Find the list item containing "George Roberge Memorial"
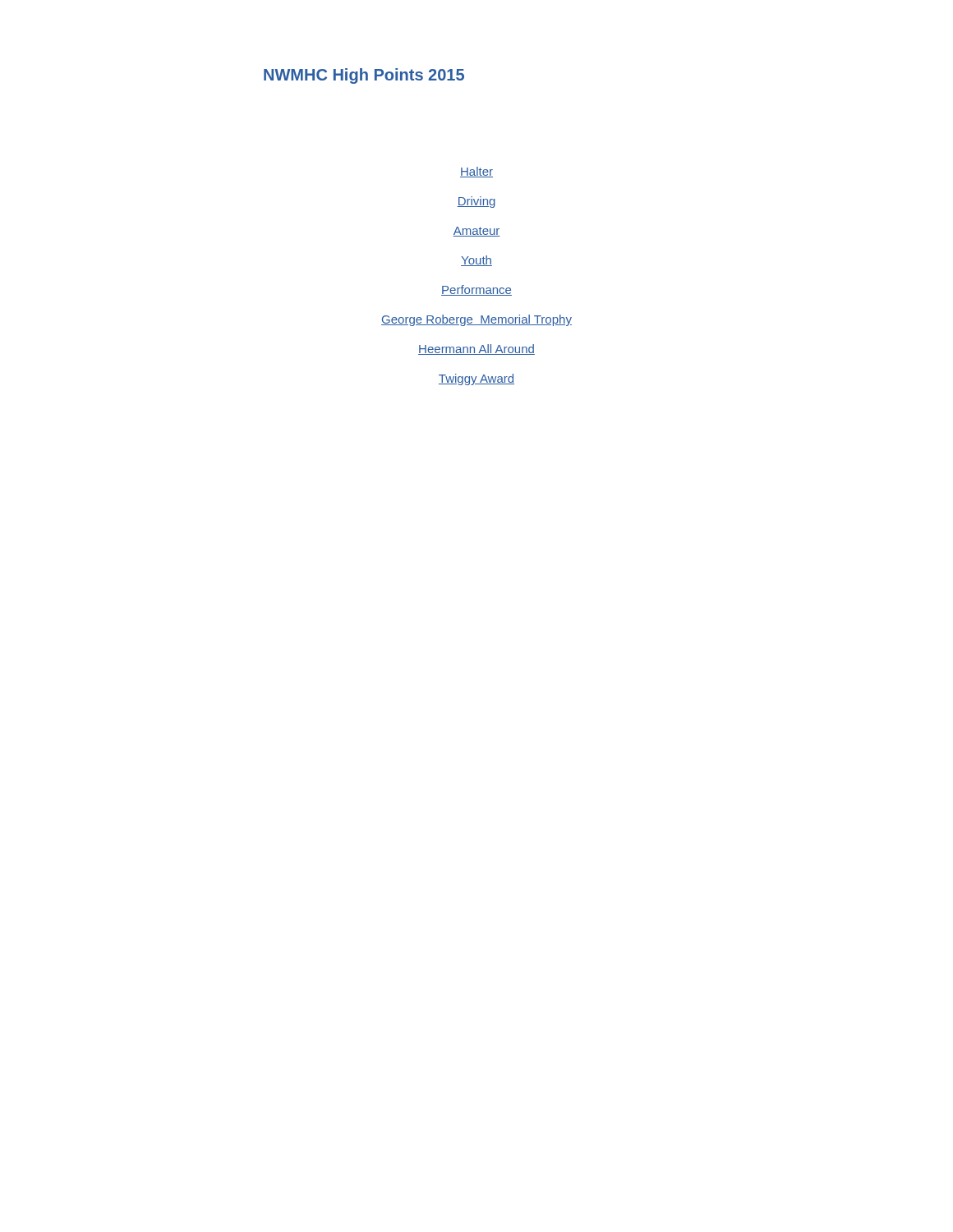Image resolution: width=953 pixels, height=1232 pixels. pos(476,319)
